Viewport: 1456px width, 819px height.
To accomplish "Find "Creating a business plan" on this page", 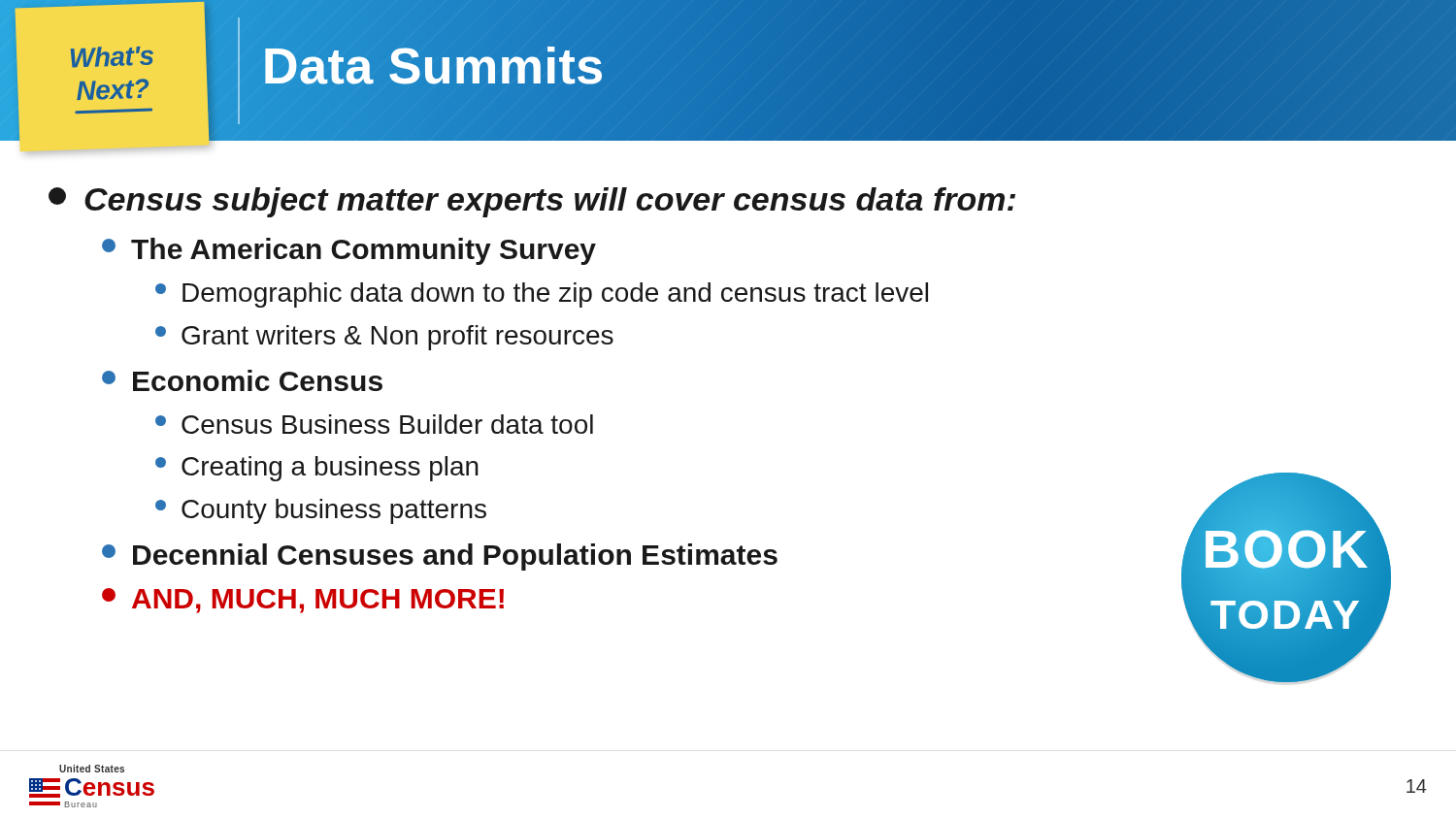I will (x=318, y=467).
